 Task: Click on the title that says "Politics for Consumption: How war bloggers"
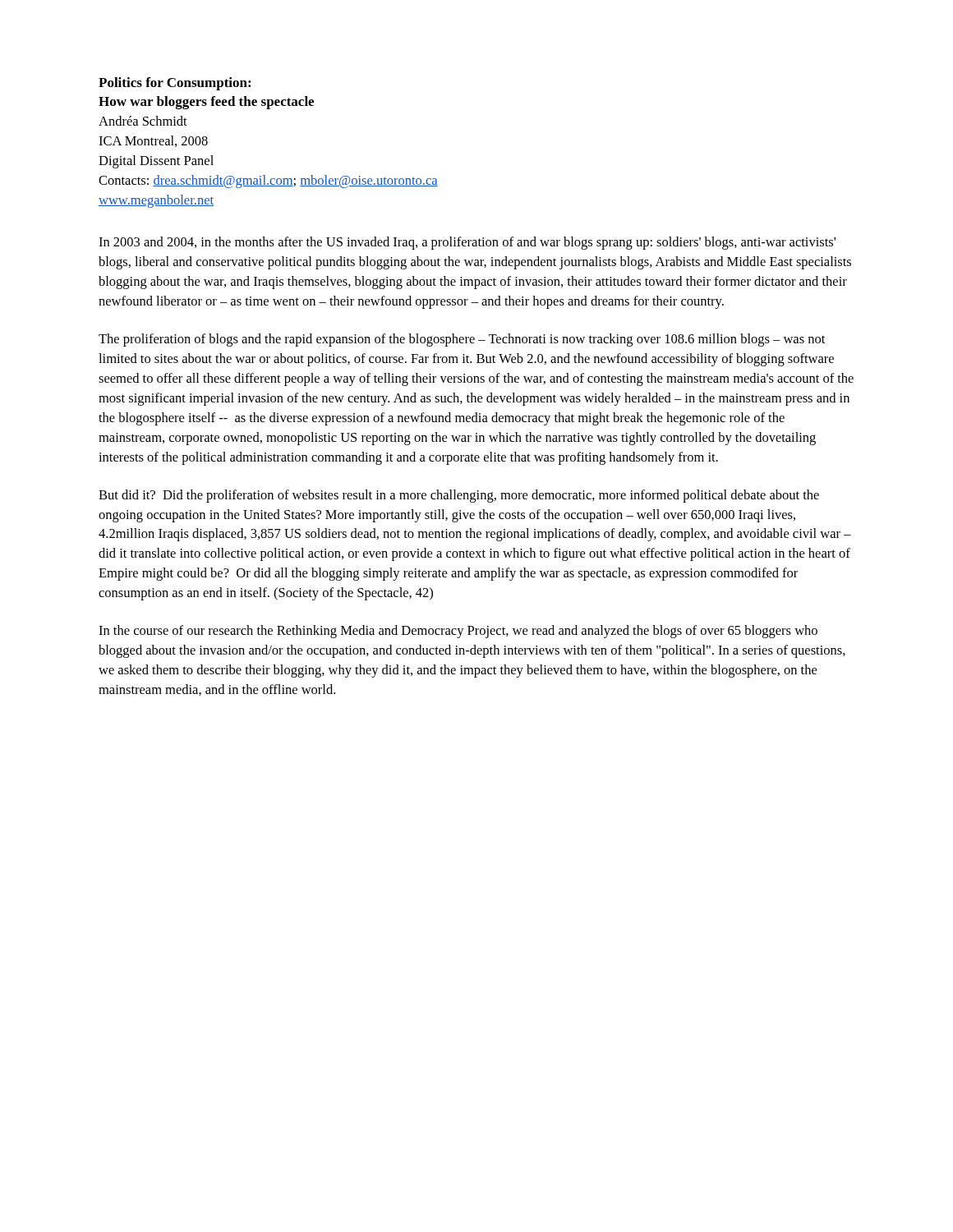click(175, 84)
